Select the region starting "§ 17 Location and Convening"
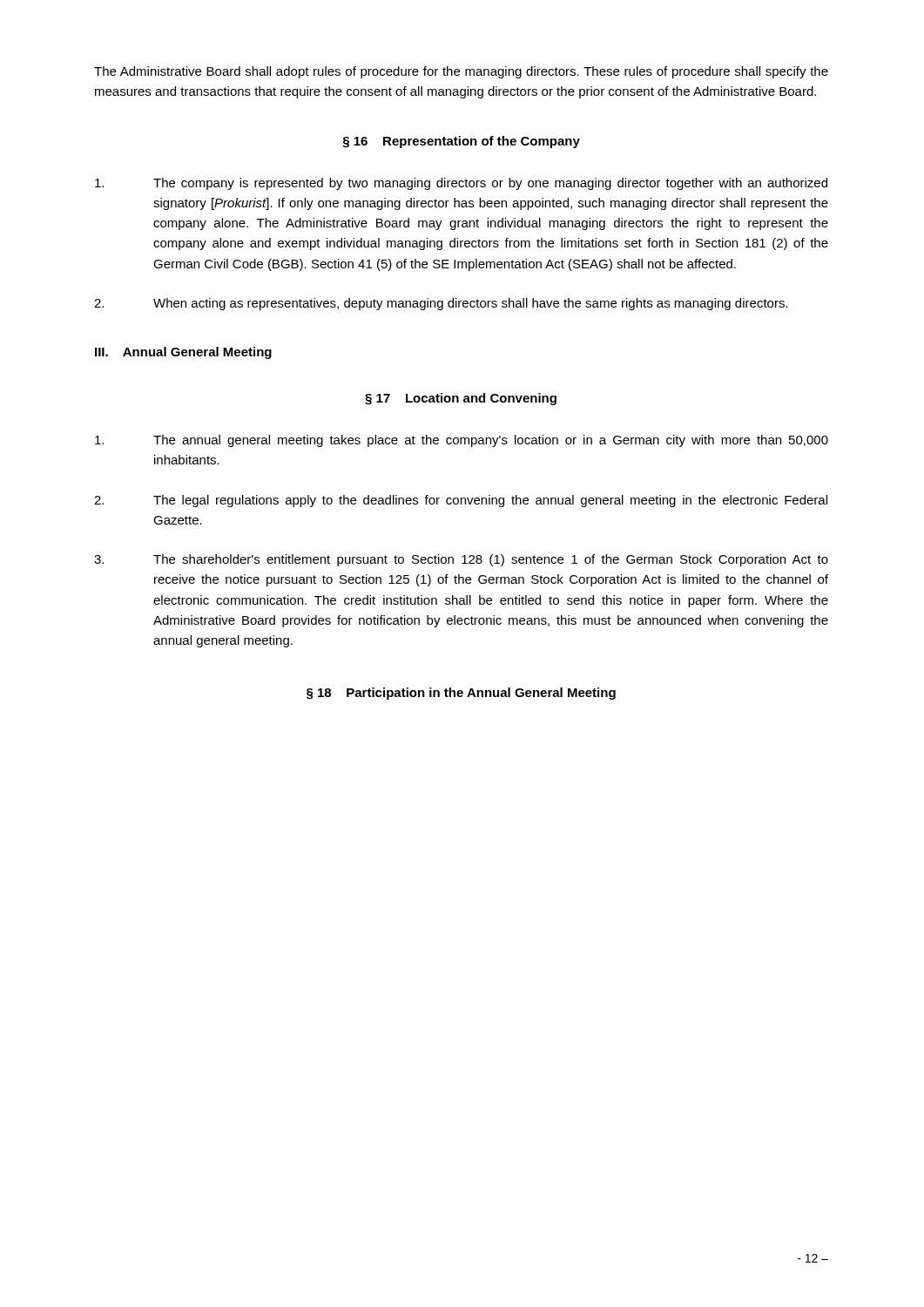924x1307 pixels. [461, 398]
